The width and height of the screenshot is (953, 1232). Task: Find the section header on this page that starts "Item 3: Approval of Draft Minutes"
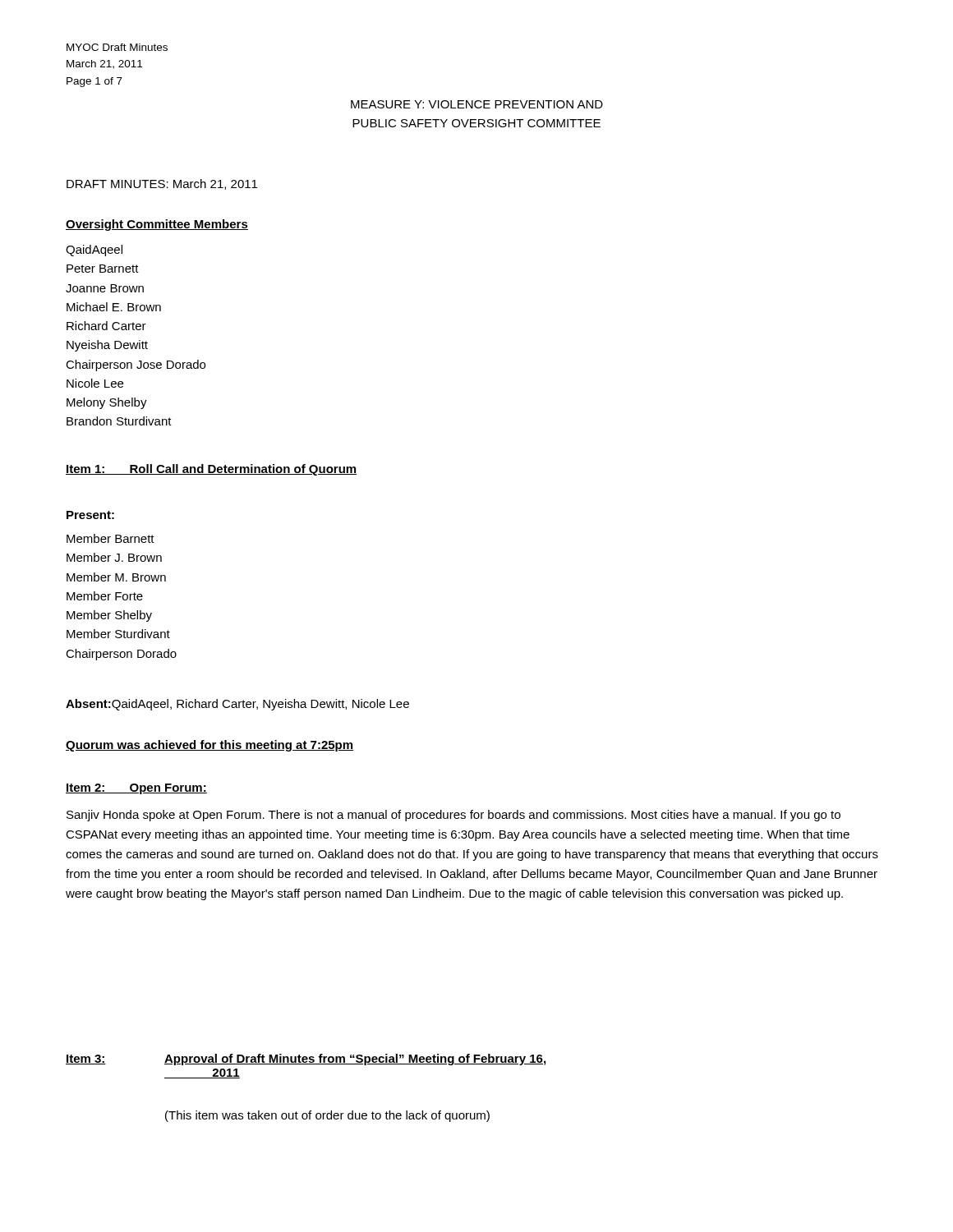point(306,1065)
